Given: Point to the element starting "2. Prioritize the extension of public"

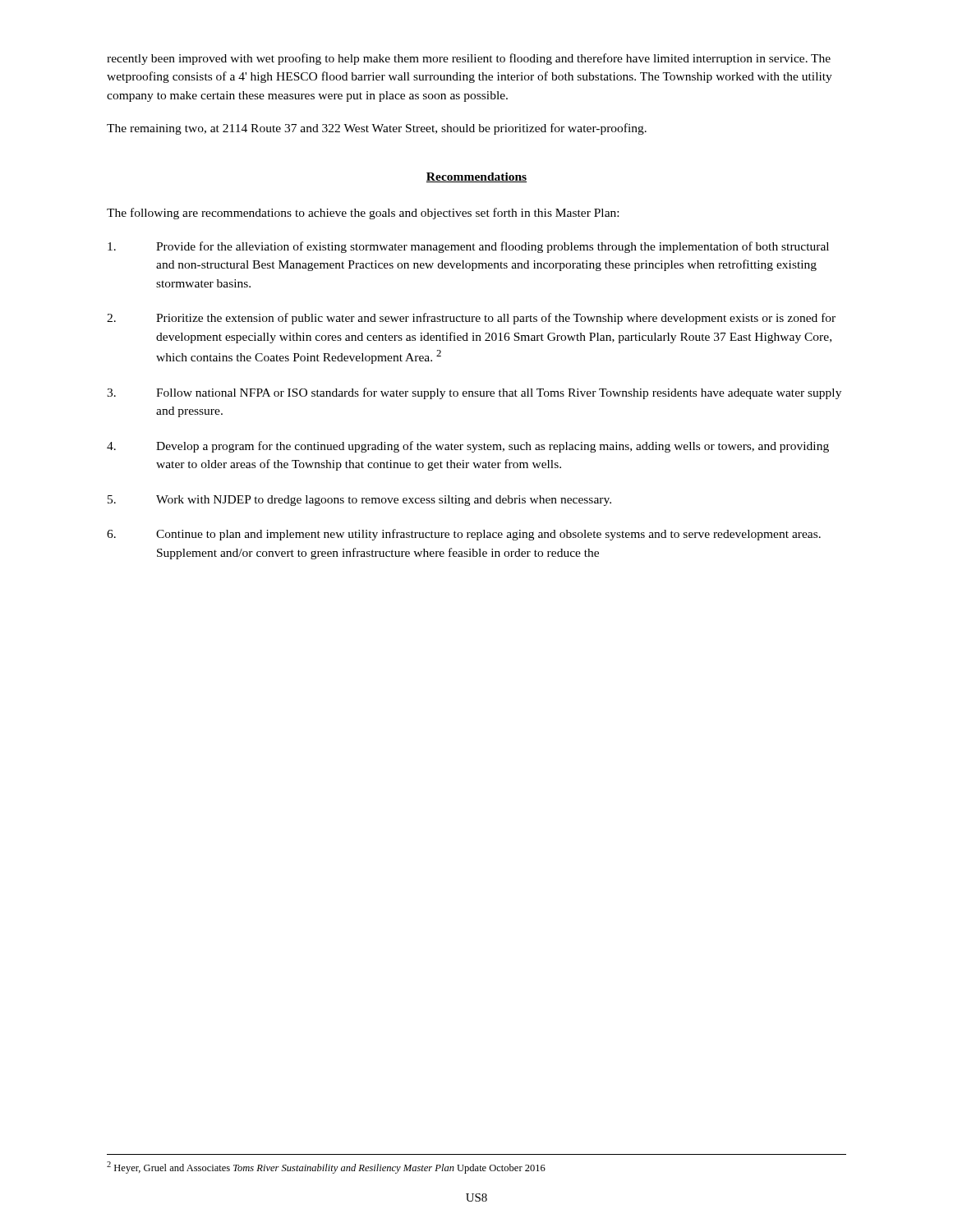Looking at the screenshot, I should pyautogui.click(x=476, y=338).
